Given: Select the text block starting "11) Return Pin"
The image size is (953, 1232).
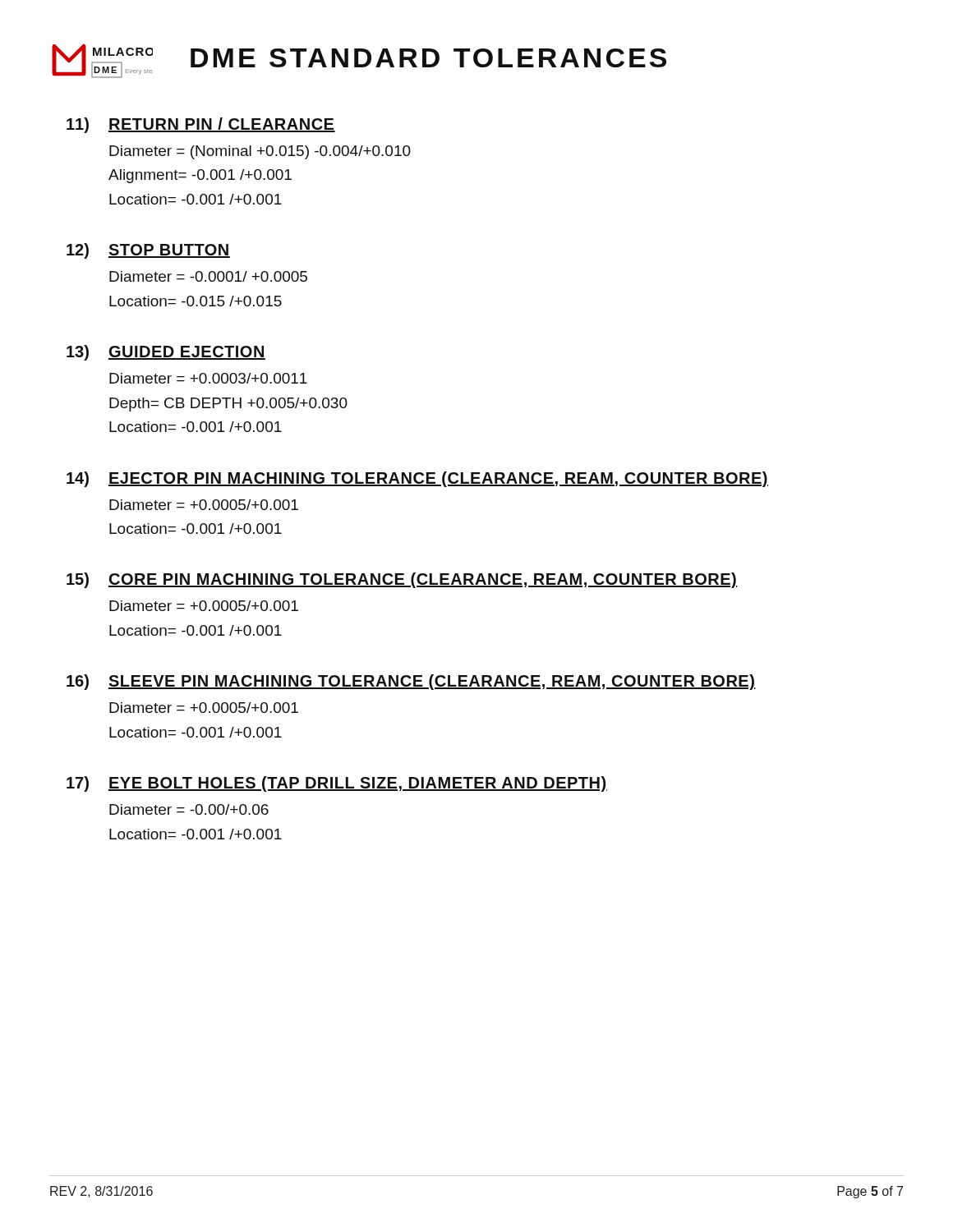Looking at the screenshot, I should click(x=201, y=125).
